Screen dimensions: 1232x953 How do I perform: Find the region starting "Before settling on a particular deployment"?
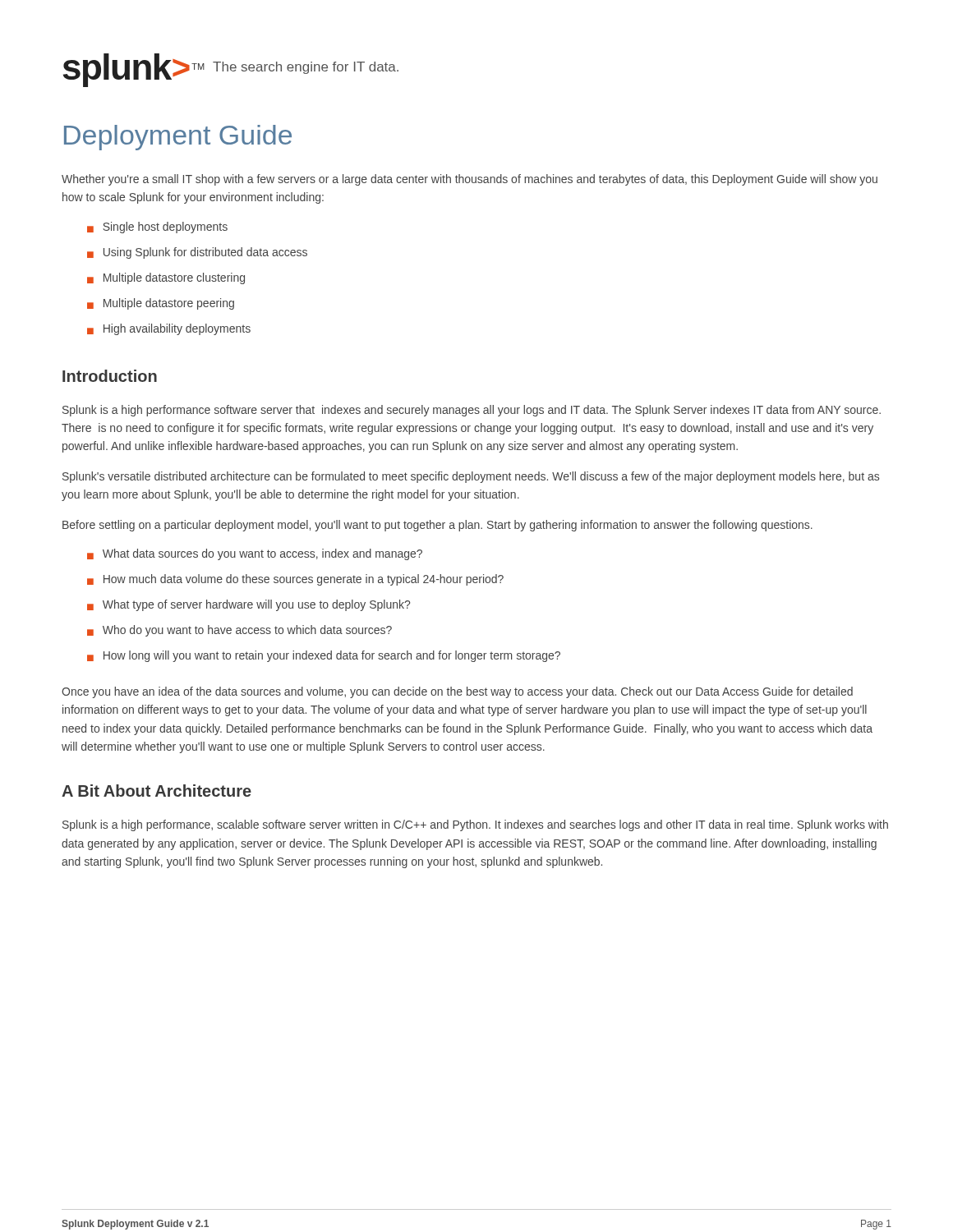[437, 524]
